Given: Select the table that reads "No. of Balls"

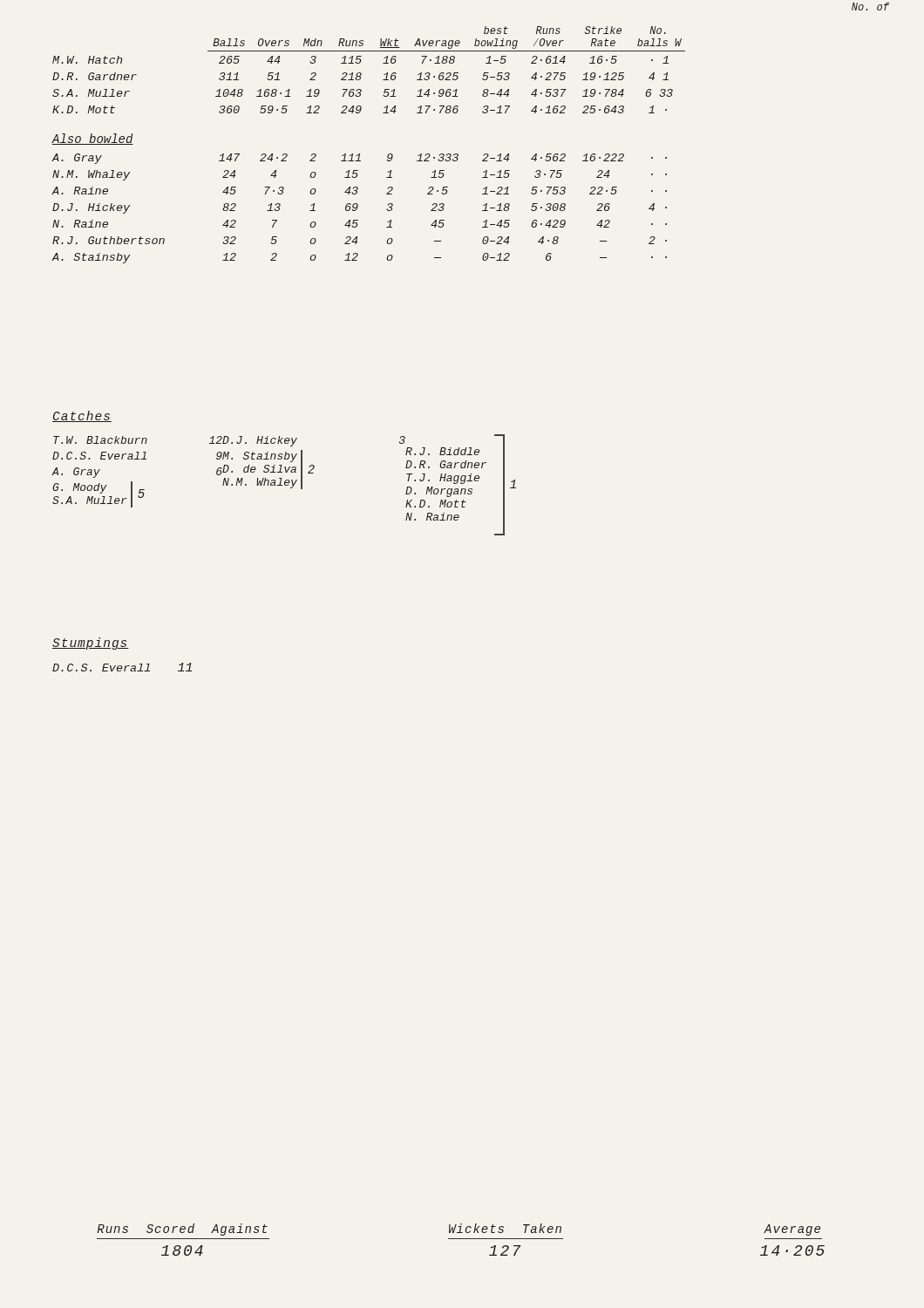Looking at the screenshot, I should 471,145.
